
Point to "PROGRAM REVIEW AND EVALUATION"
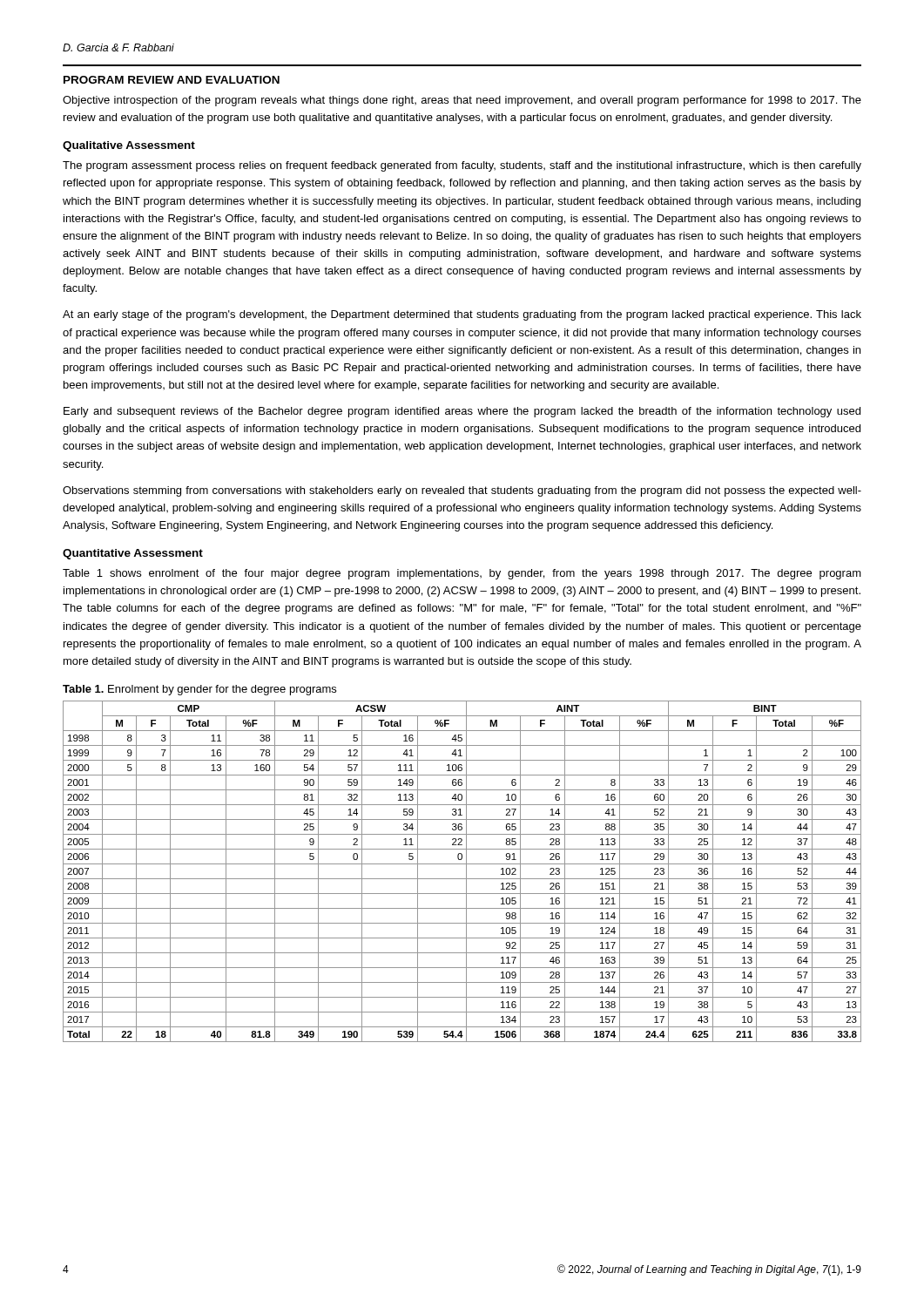tap(171, 80)
